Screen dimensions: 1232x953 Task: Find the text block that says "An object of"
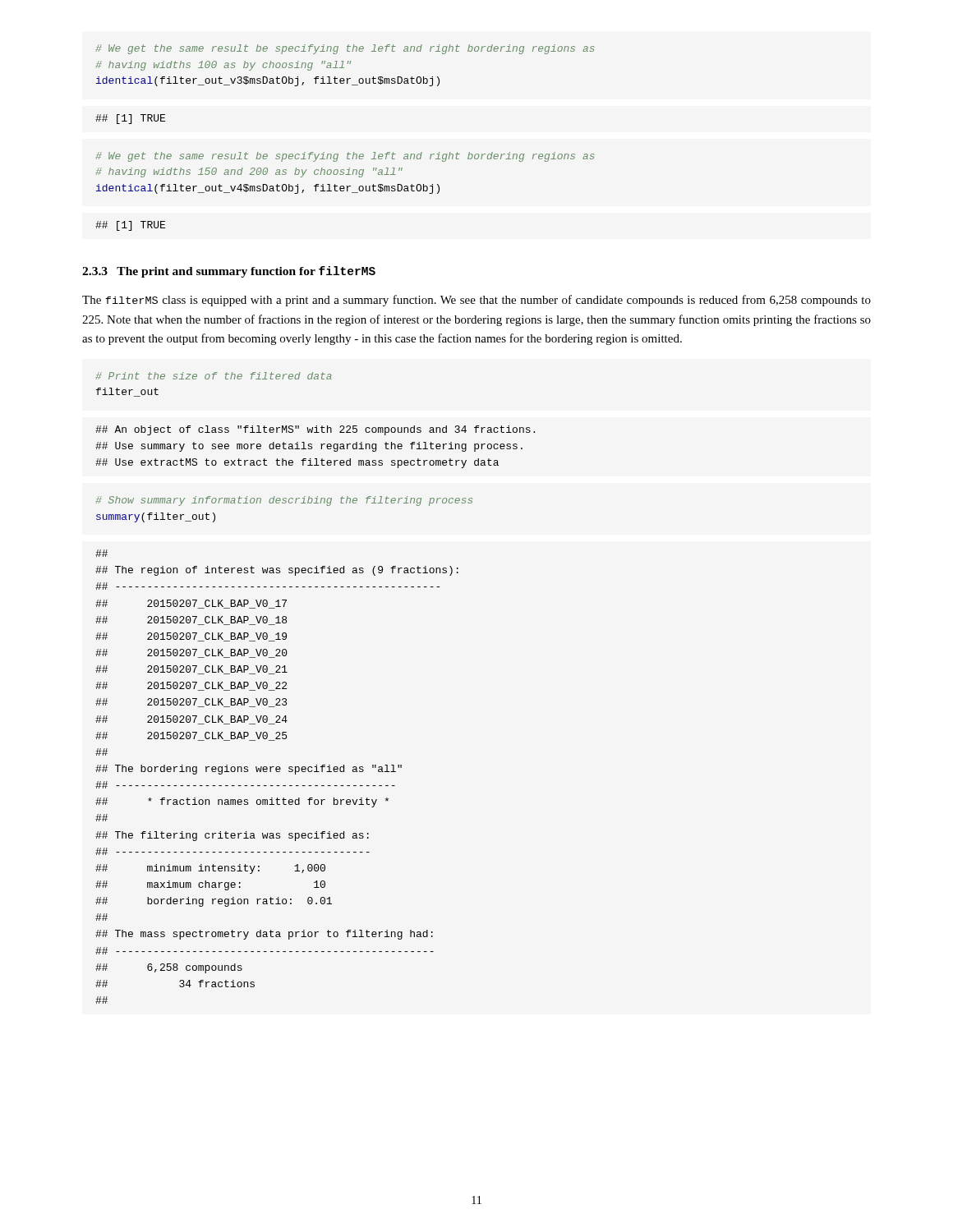pos(476,447)
